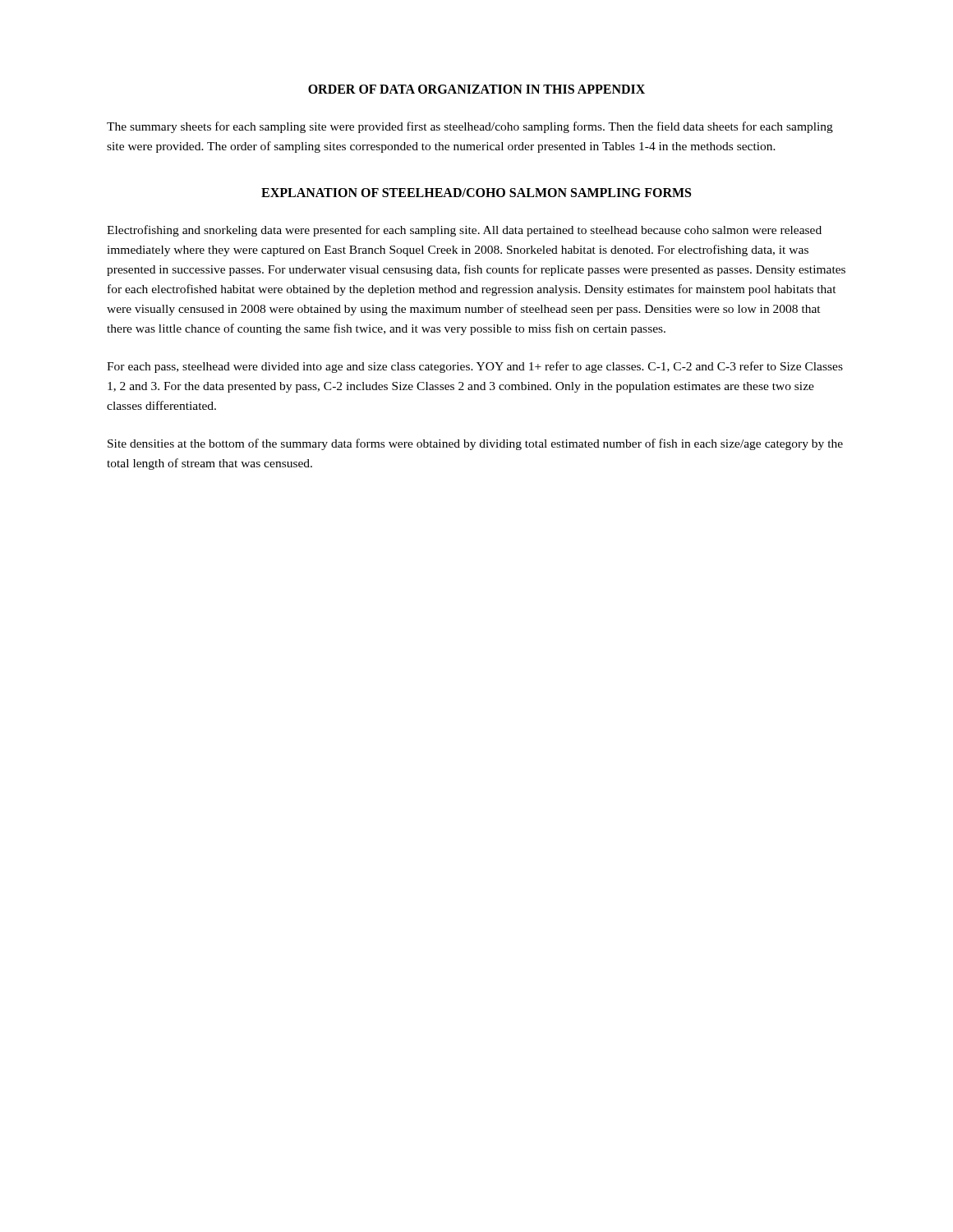Click on the passage starting "Electrofishing and snorkeling data"
The image size is (953, 1232).
(476, 279)
